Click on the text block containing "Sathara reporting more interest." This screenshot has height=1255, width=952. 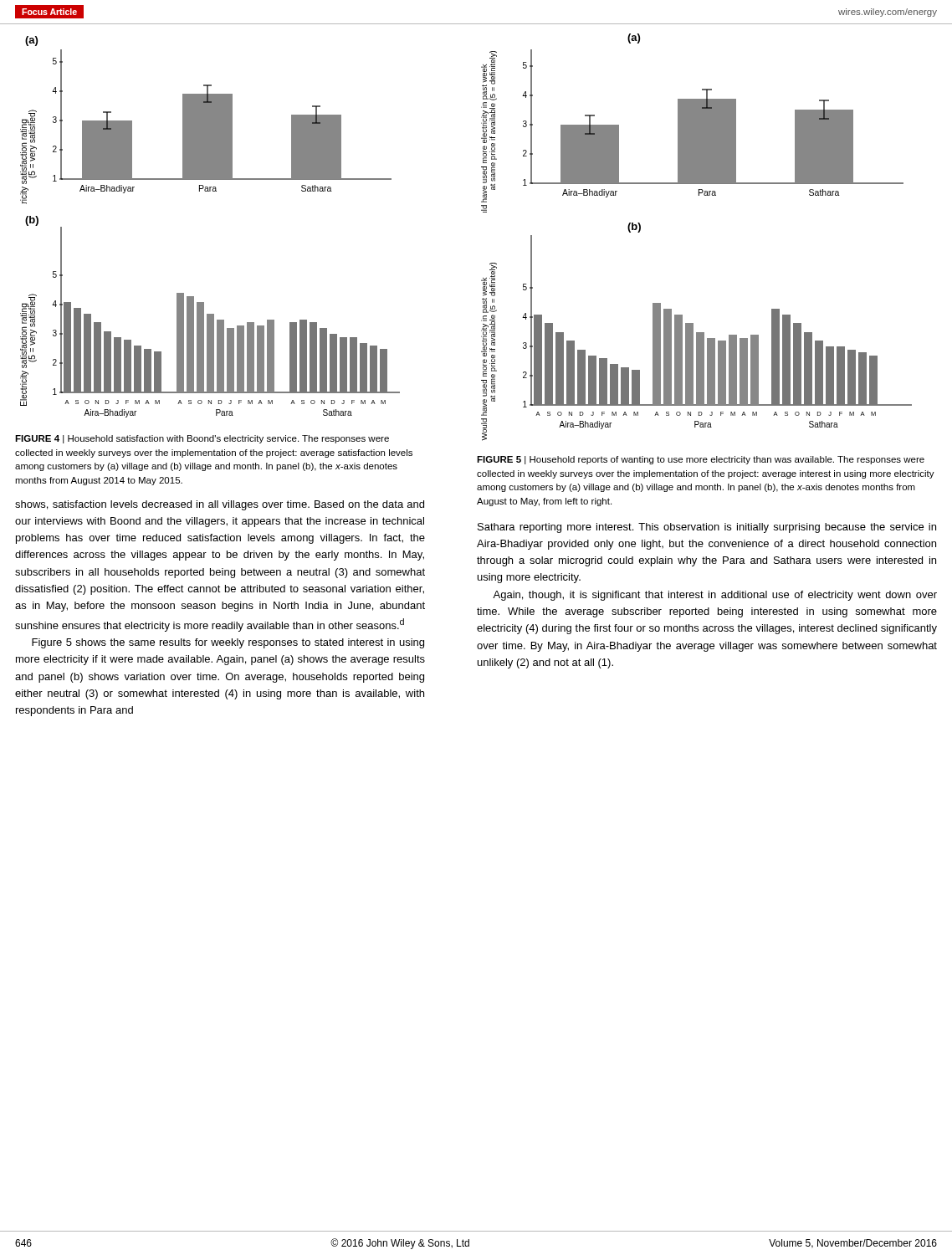click(707, 552)
